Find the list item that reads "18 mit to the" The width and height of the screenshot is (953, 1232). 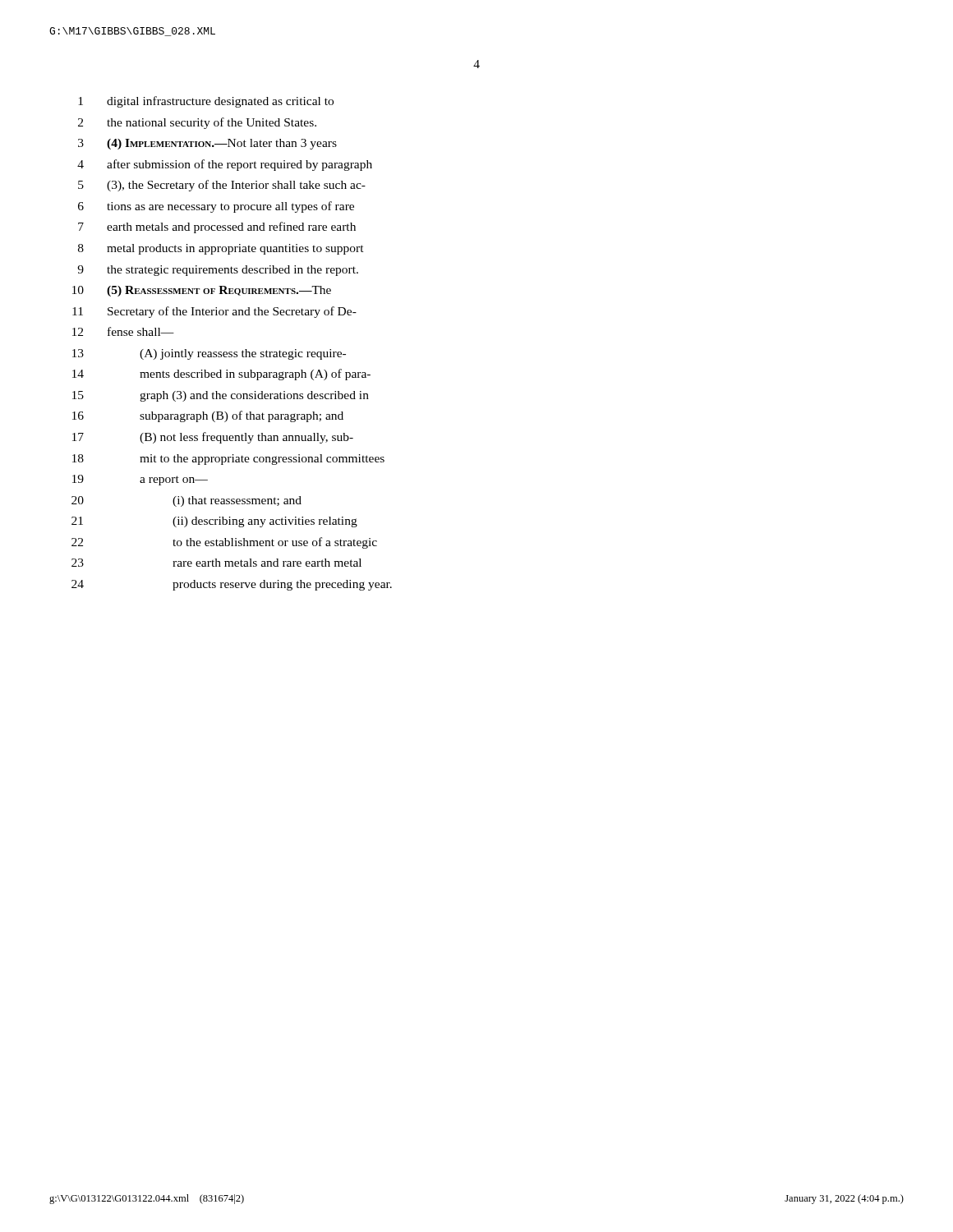click(x=228, y=460)
